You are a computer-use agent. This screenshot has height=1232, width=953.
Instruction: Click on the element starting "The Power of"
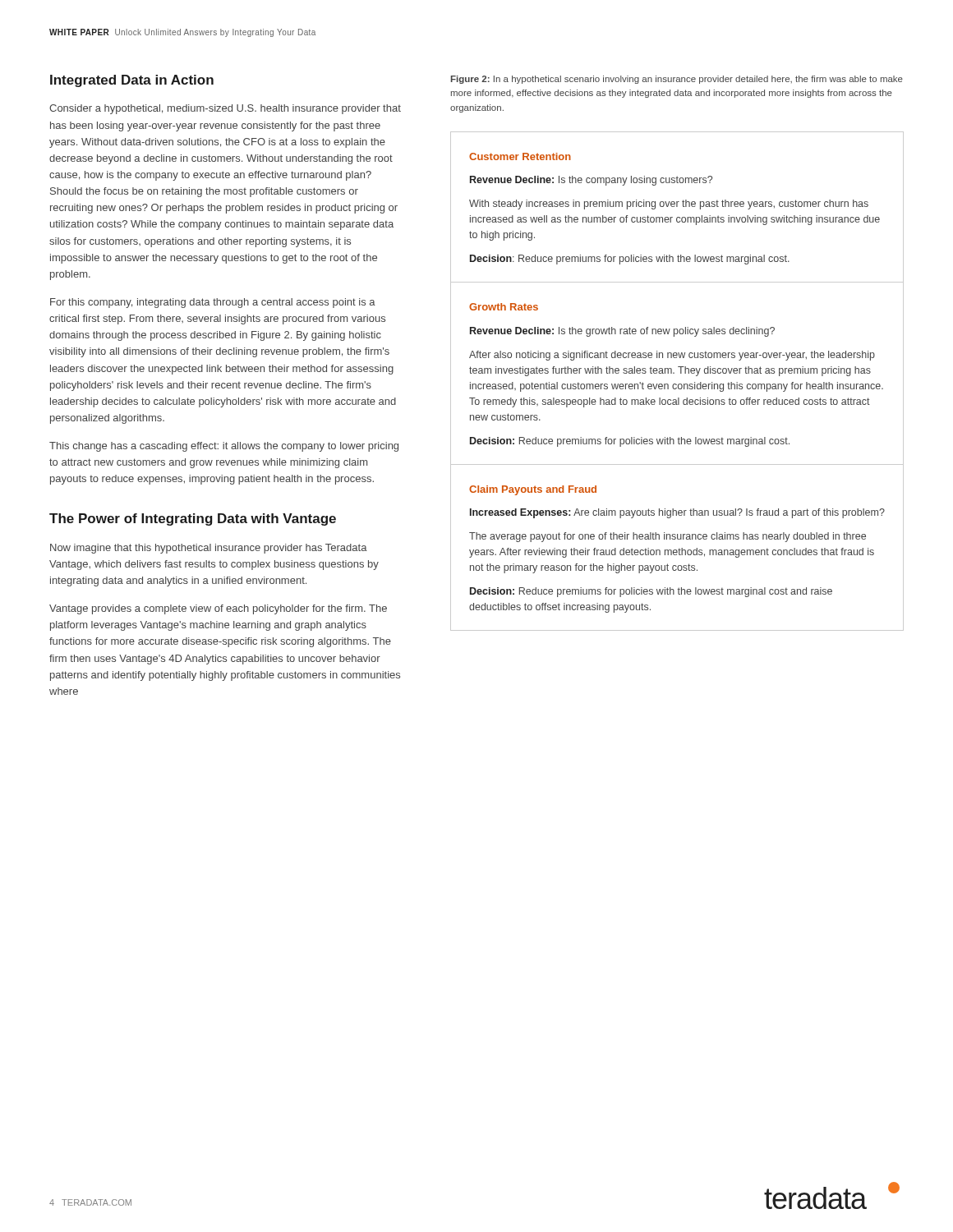point(193,519)
